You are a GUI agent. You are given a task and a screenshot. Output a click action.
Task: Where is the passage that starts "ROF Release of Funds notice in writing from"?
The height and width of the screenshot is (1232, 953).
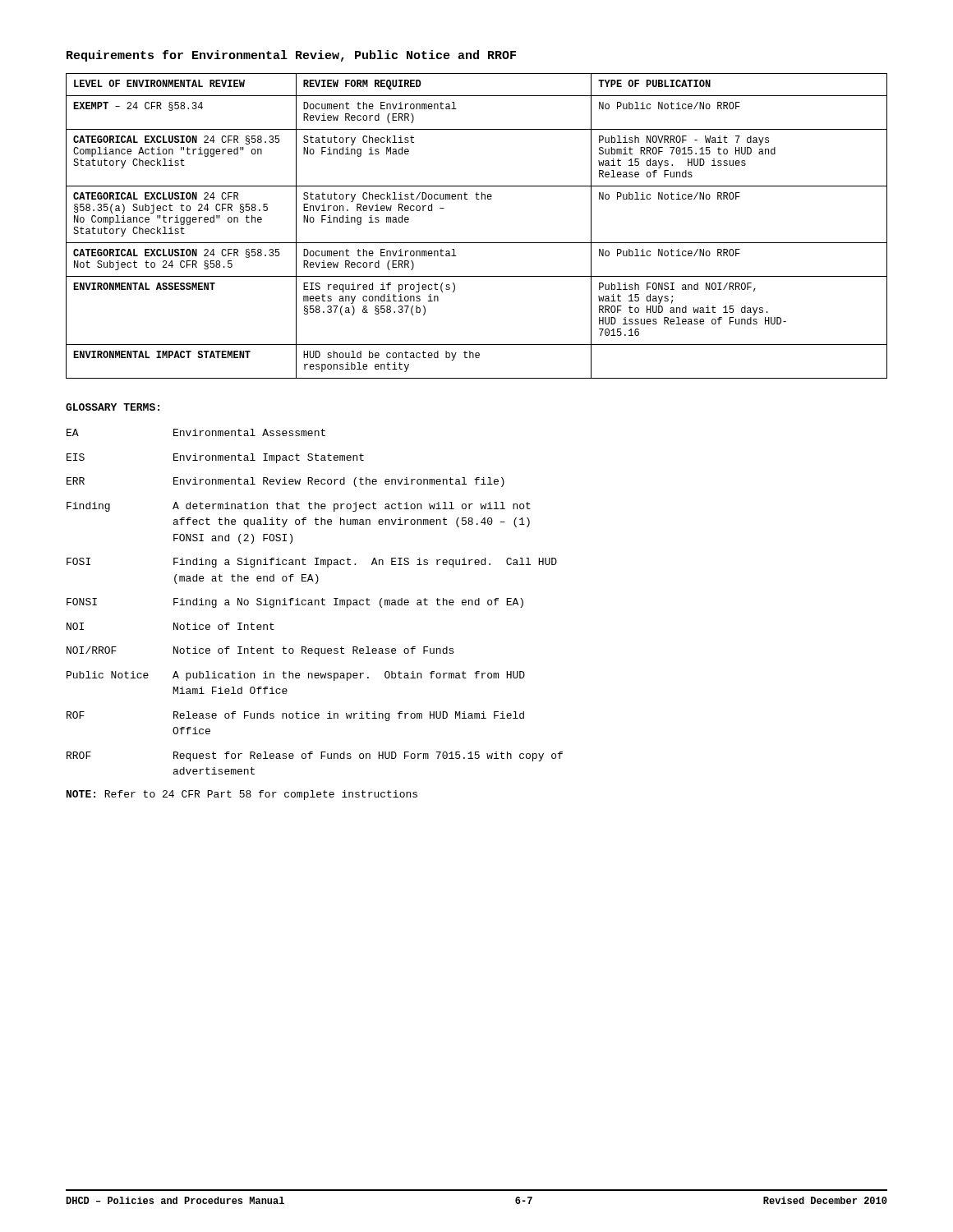(476, 724)
